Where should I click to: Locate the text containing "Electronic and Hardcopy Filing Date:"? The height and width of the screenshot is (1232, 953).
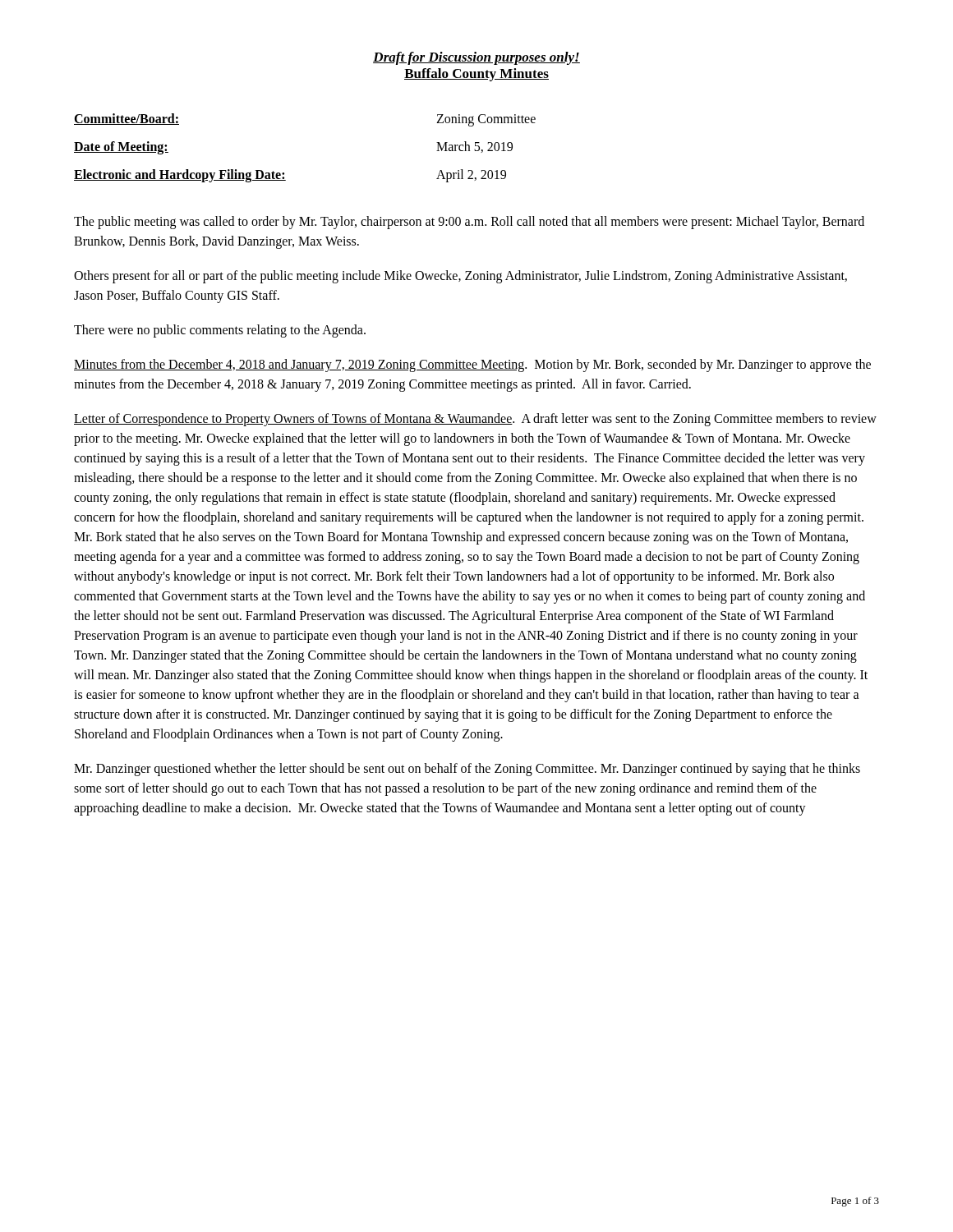(x=180, y=175)
